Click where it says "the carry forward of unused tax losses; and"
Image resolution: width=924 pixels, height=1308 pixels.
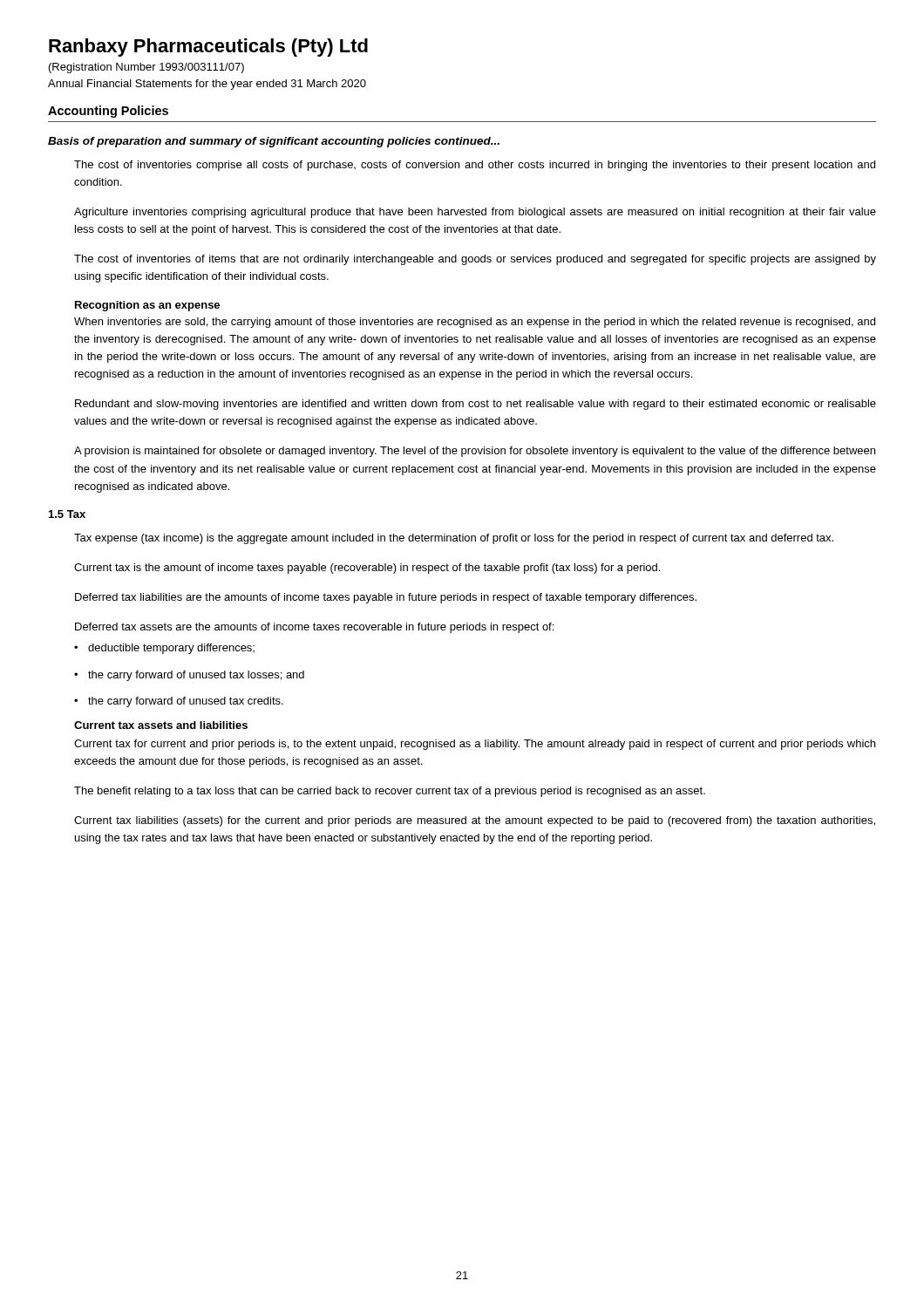189,676
